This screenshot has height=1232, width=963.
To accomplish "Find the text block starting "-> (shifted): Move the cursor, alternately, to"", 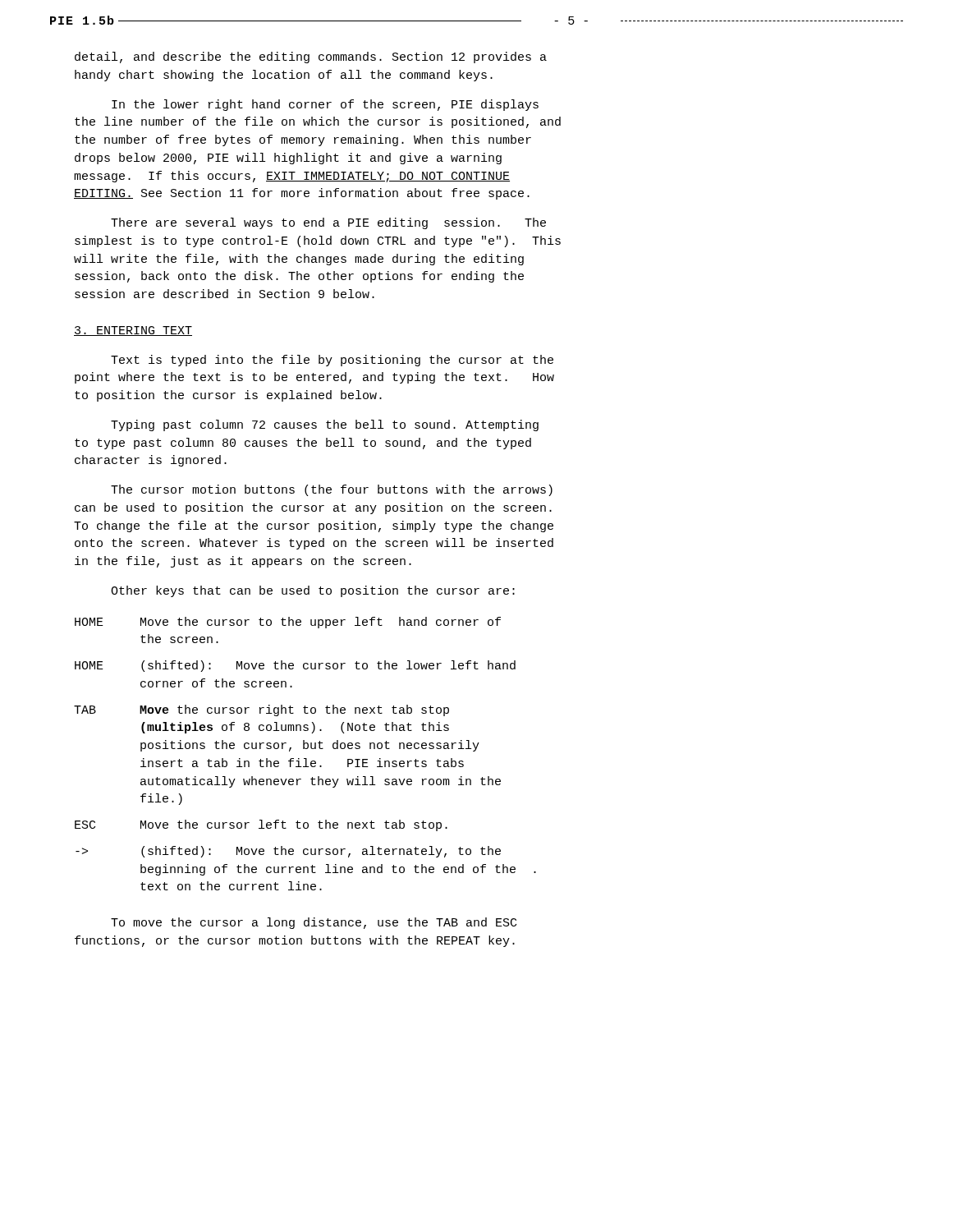I will pyautogui.click(x=490, y=873).
